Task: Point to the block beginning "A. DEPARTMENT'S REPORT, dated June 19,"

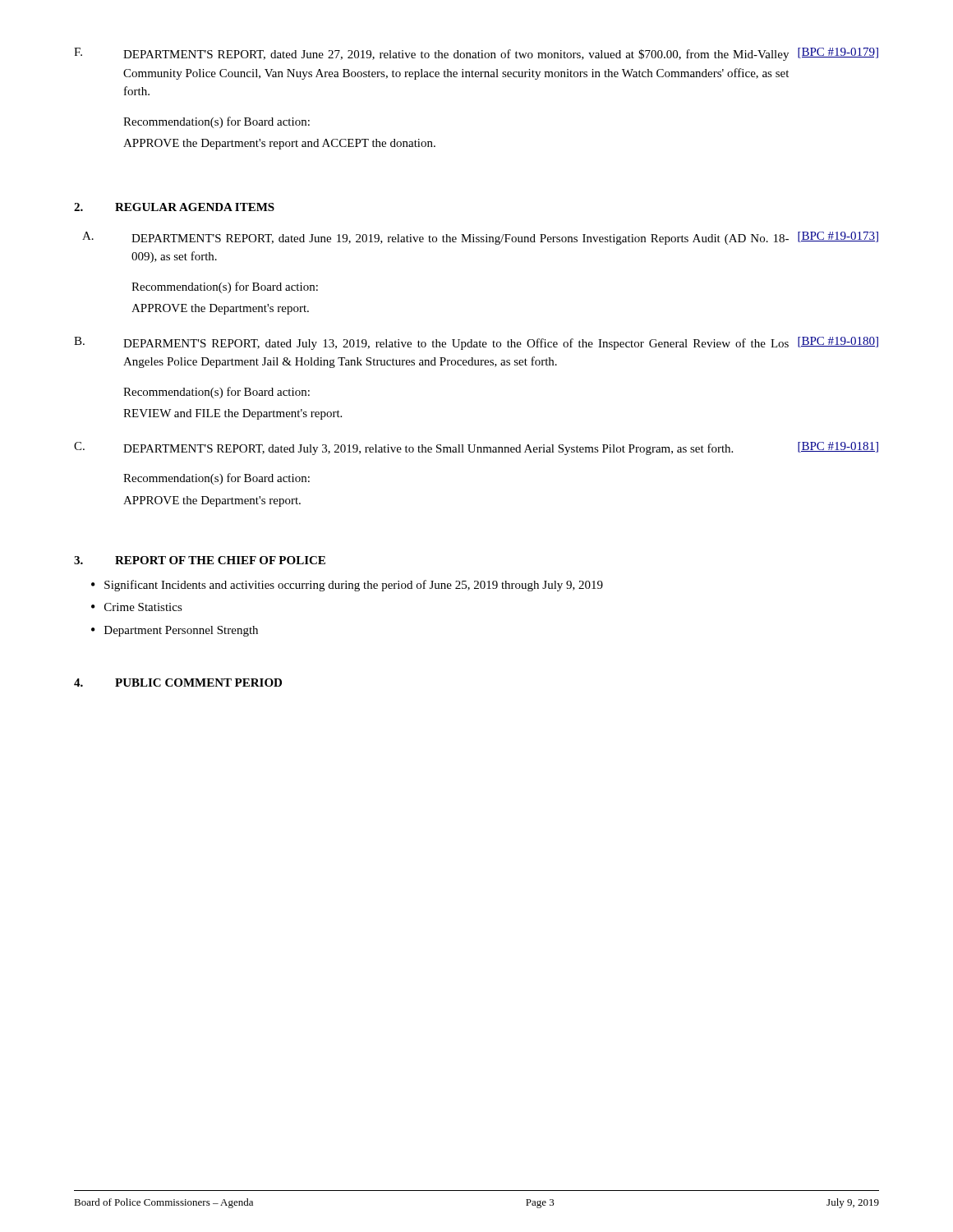Action: (480, 238)
